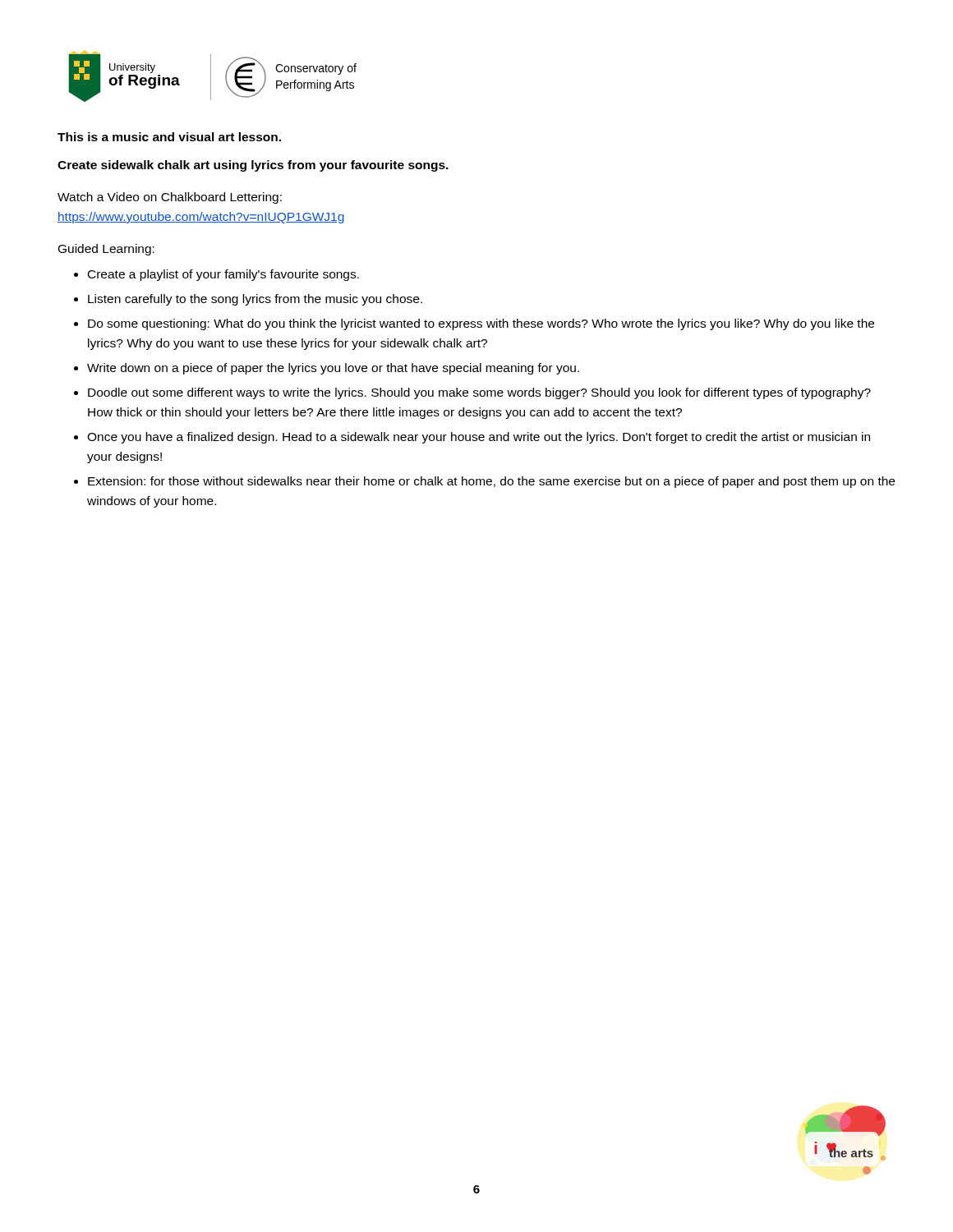
Task: Locate the list item that says "Extension: for those without sidewalks"
Action: point(491,491)
